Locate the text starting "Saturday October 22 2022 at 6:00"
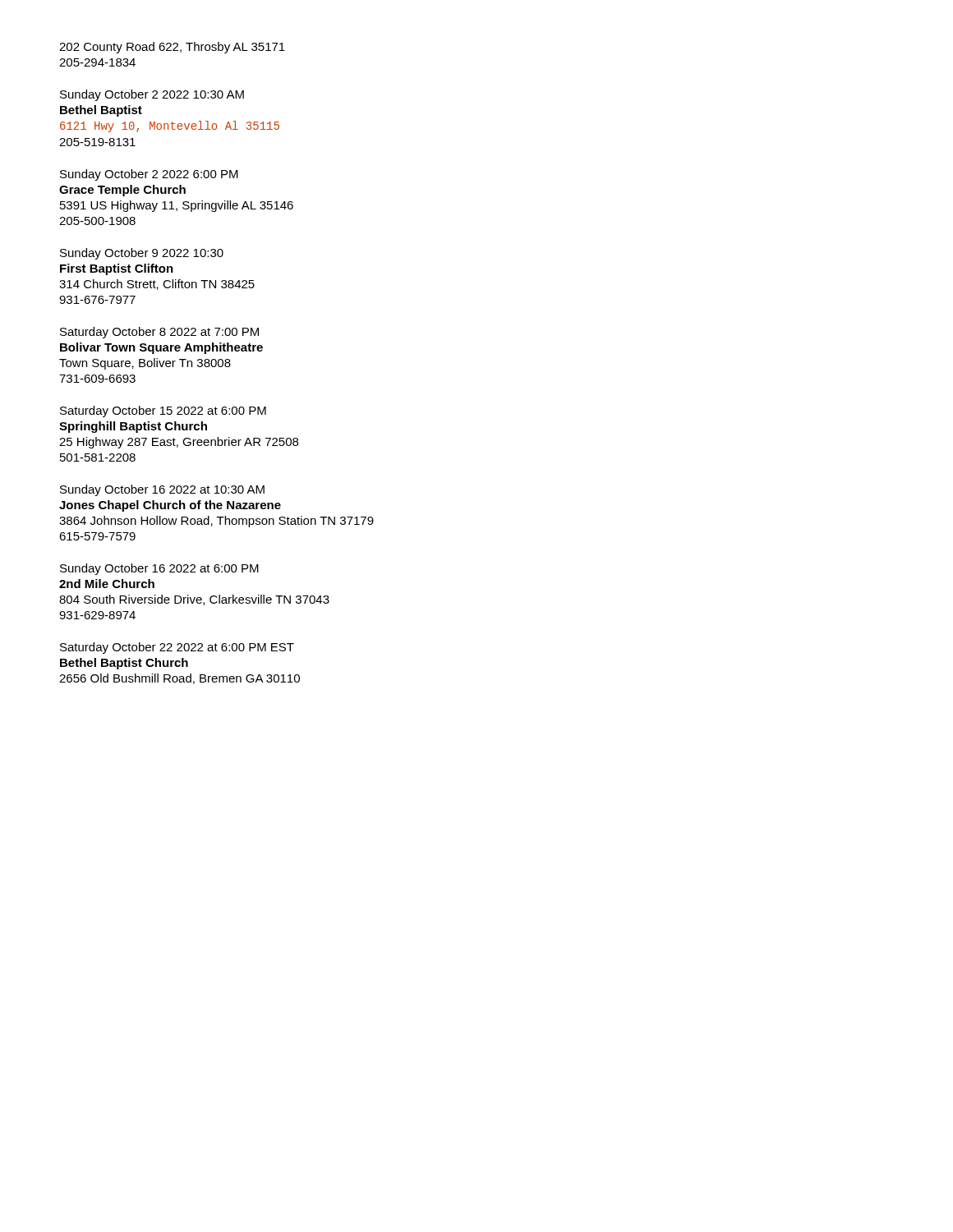The image size is (953, 1232). (x=177, y=648)
